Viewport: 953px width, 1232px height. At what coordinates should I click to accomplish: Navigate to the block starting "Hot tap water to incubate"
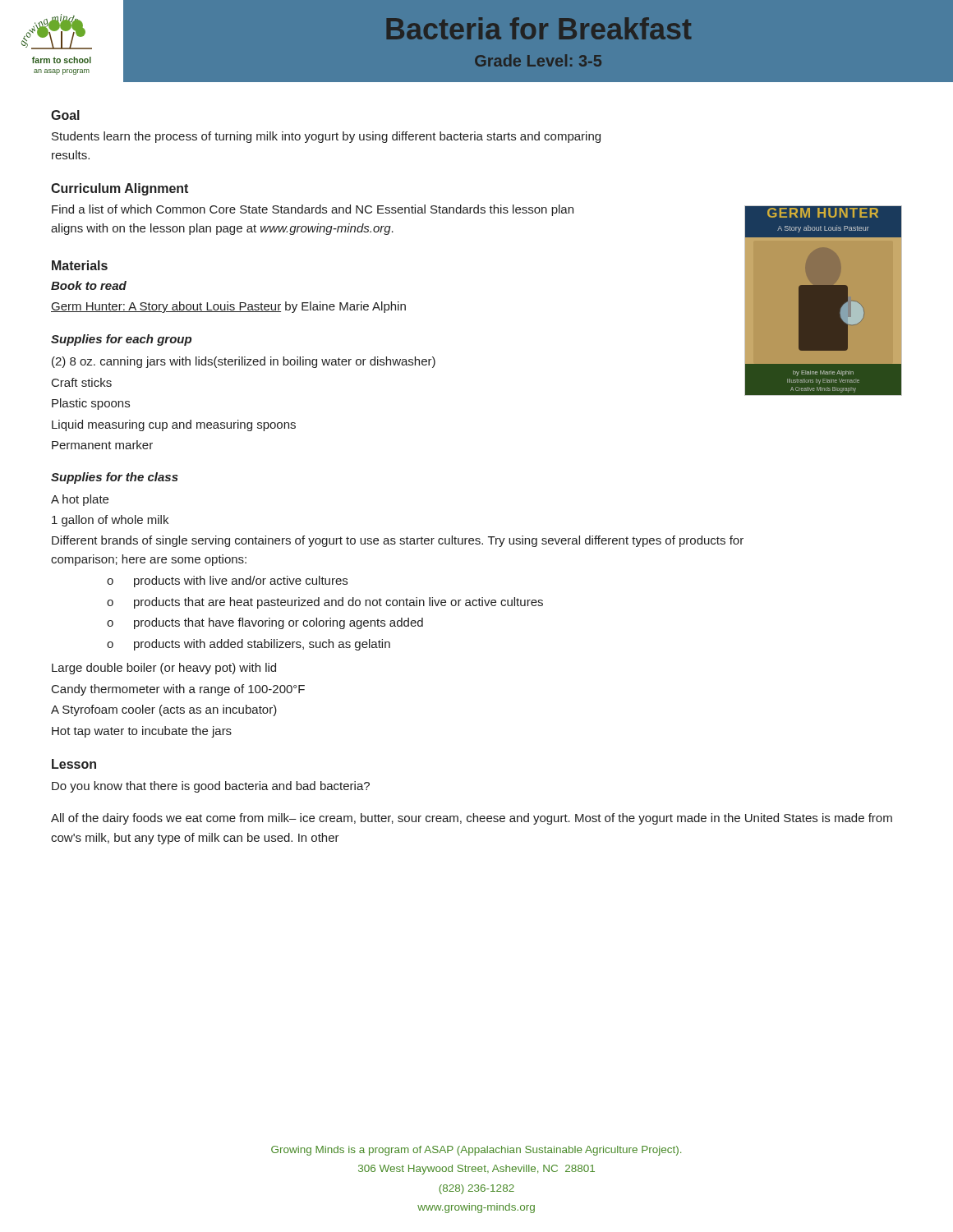click(141, 730)
